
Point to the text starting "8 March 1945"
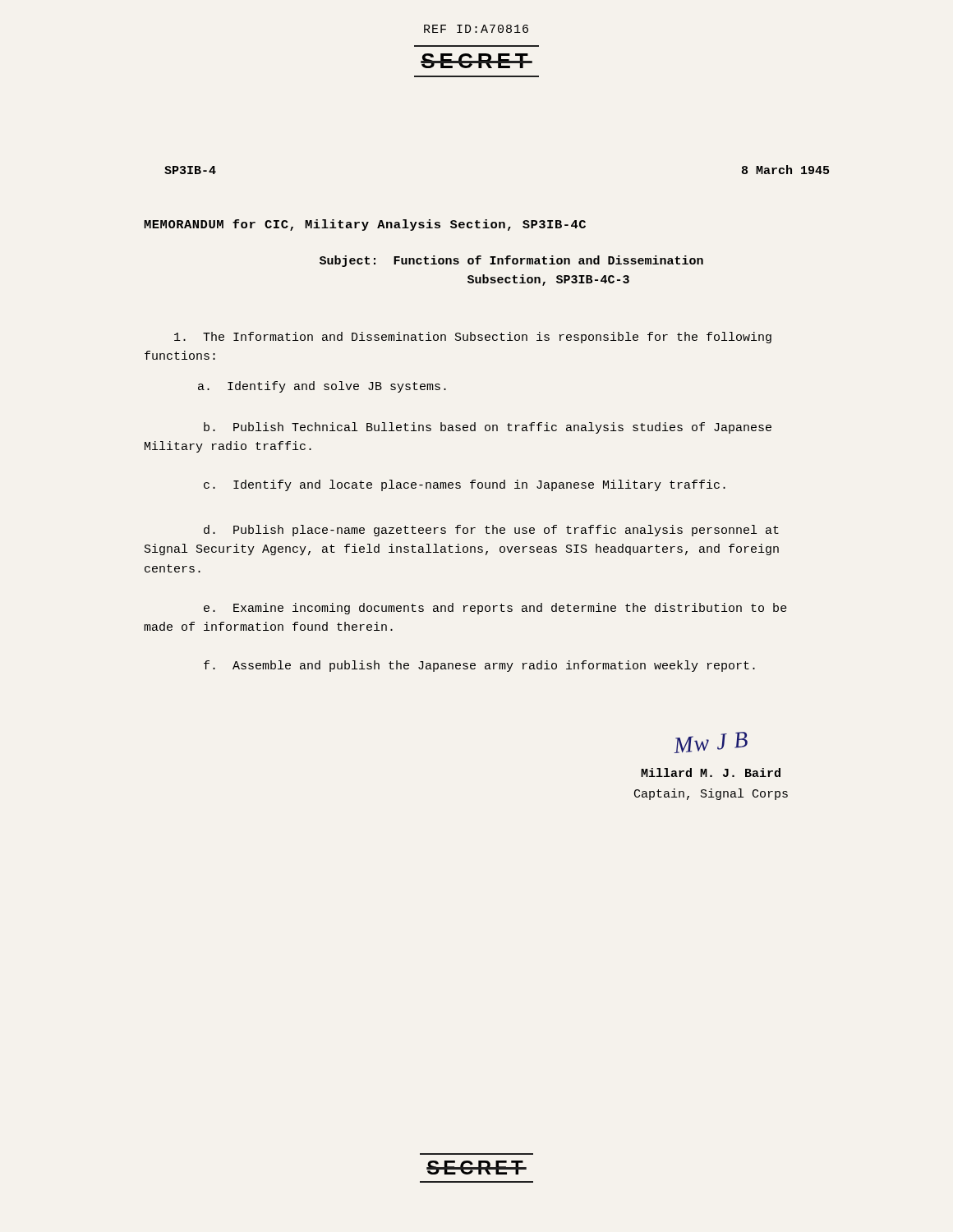(x=785, y=171)
